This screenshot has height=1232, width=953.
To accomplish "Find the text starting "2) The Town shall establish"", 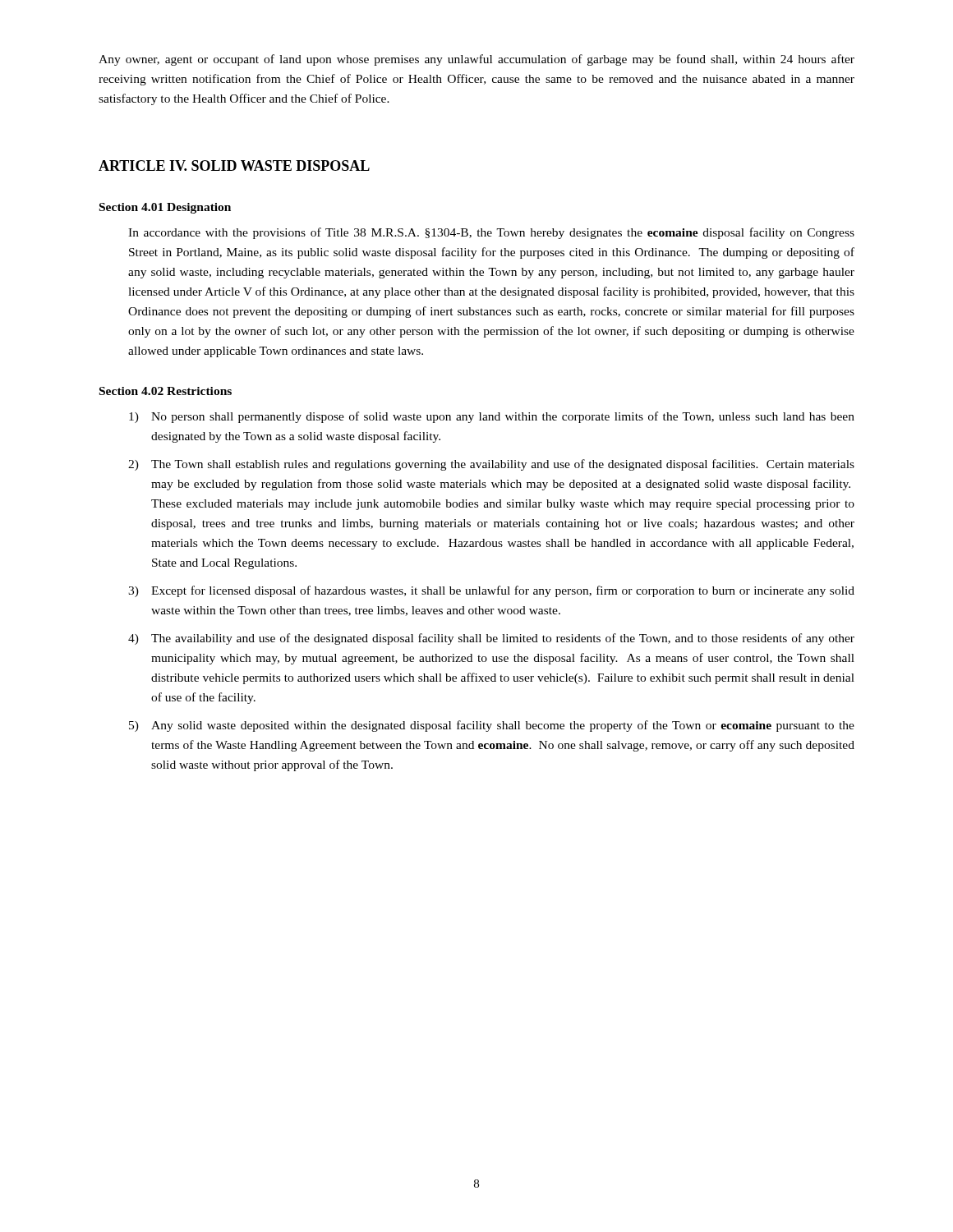I will (x=491, y=514).
